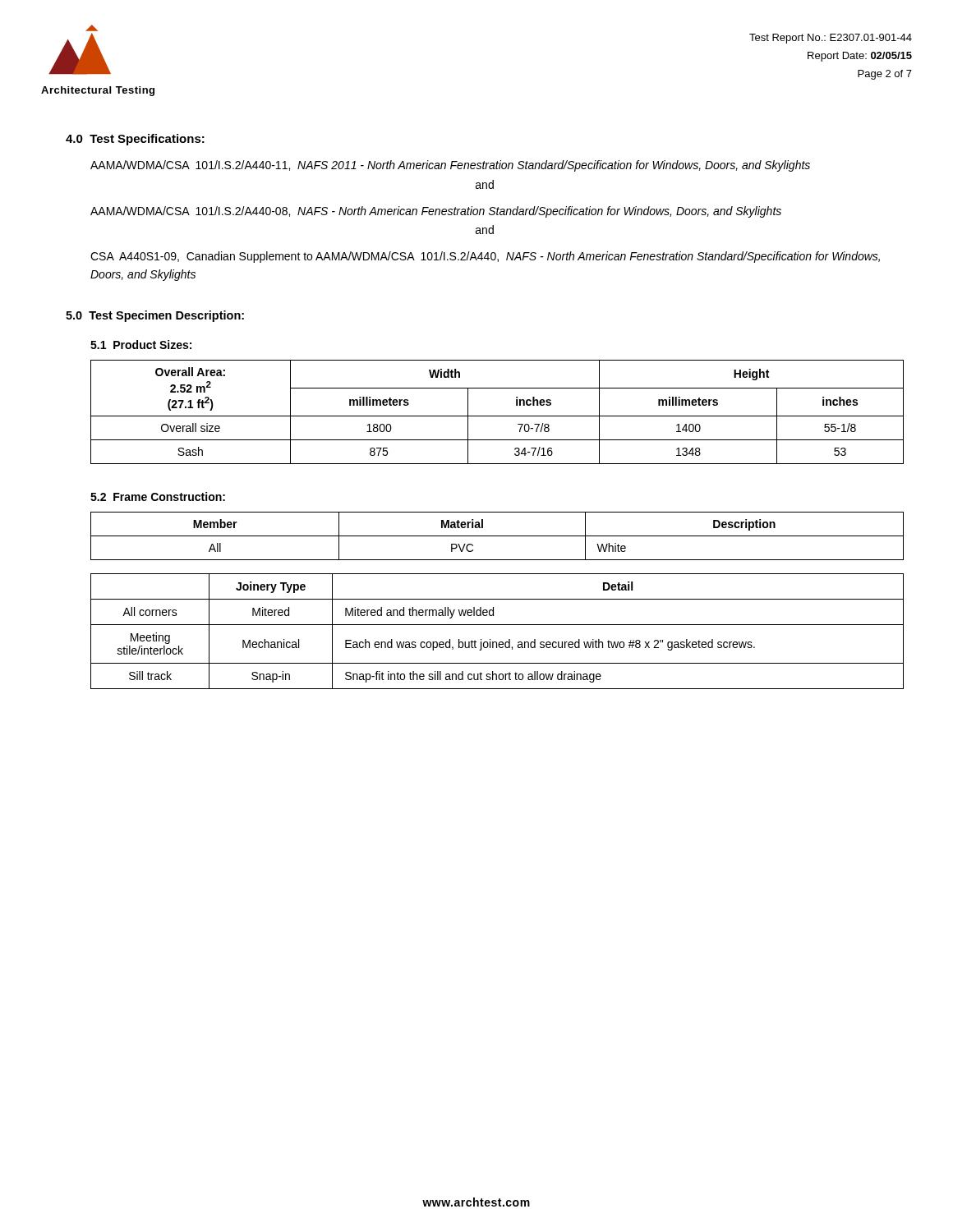This screenshot has height=1232, width=953.
Task: Click on the table containing "Overall Area : 2.52"
Action: (497, 412)
